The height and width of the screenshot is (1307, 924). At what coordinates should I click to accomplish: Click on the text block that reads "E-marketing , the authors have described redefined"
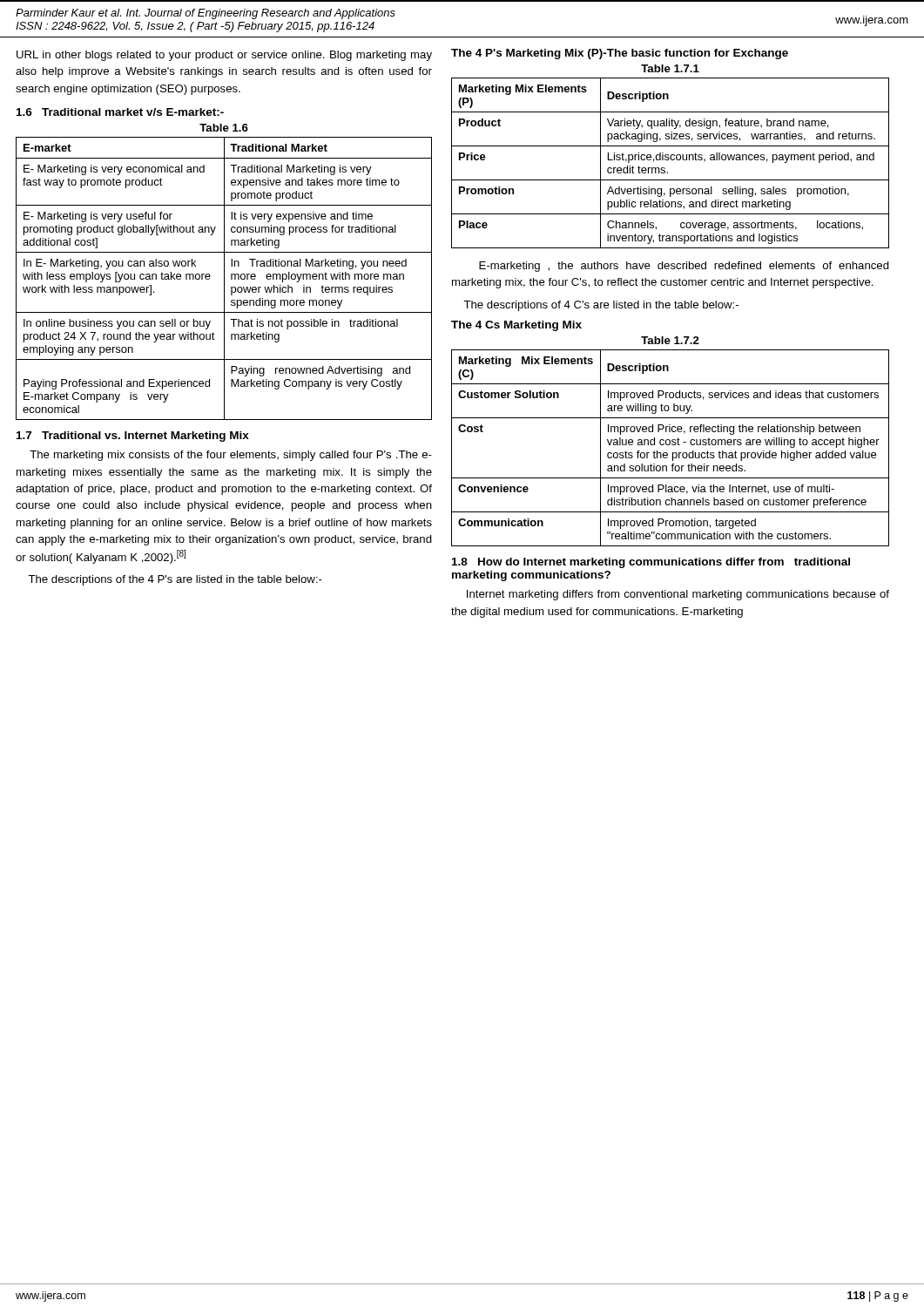tap(670, 274)
